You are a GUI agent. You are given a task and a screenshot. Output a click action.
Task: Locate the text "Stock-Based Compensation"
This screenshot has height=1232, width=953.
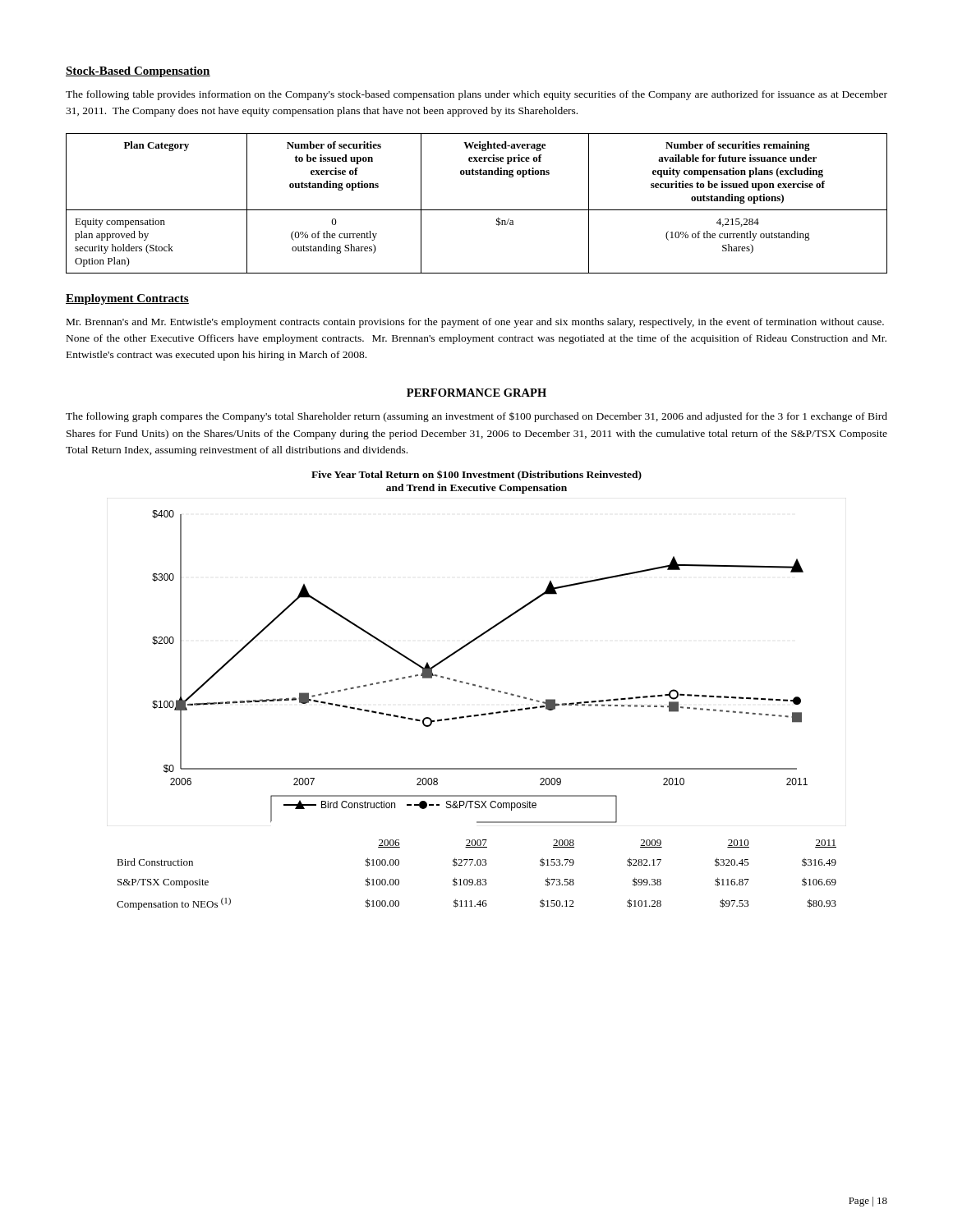(138, 71)
